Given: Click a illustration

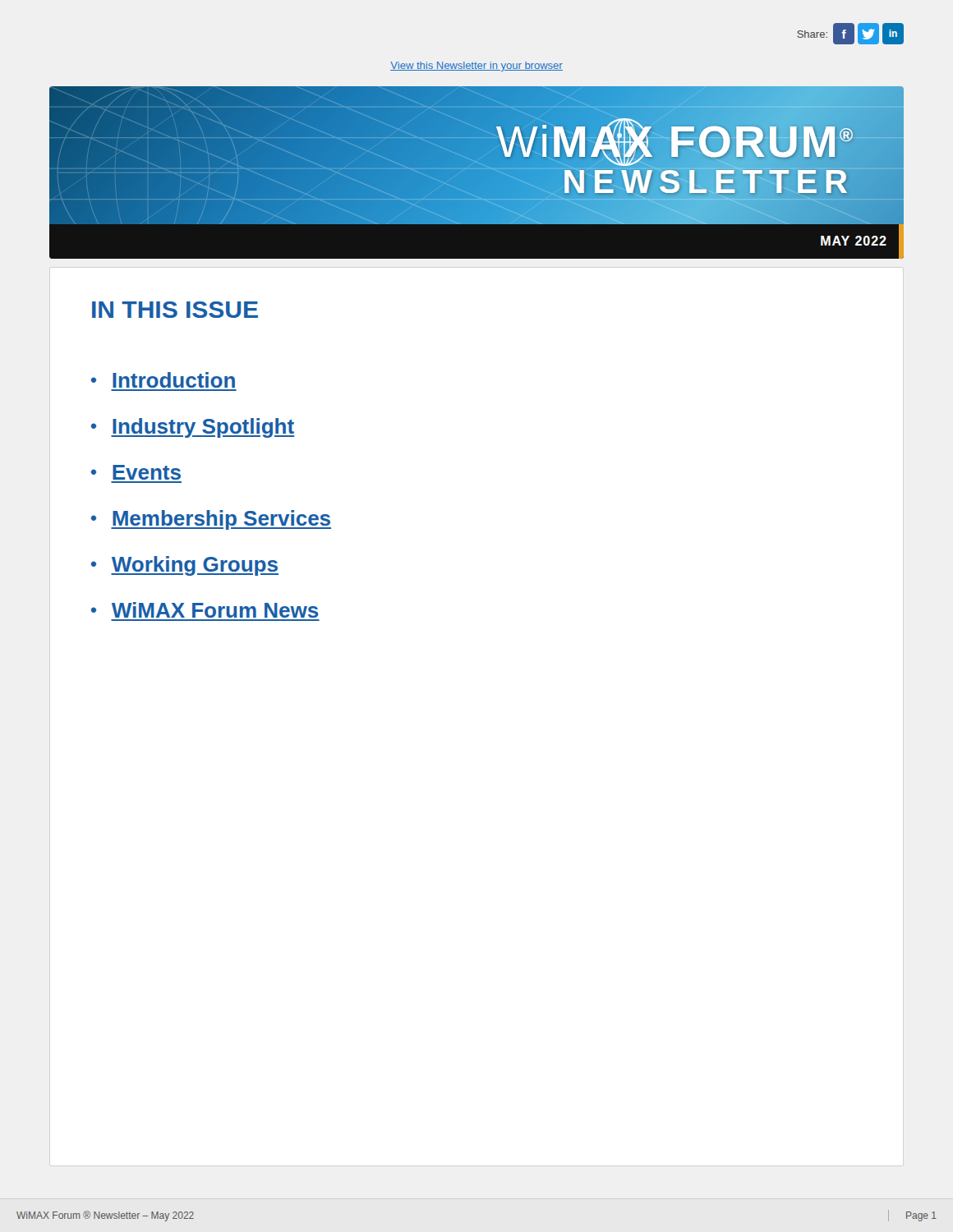Looking at the screenshot, I should [x=476, y=172].
